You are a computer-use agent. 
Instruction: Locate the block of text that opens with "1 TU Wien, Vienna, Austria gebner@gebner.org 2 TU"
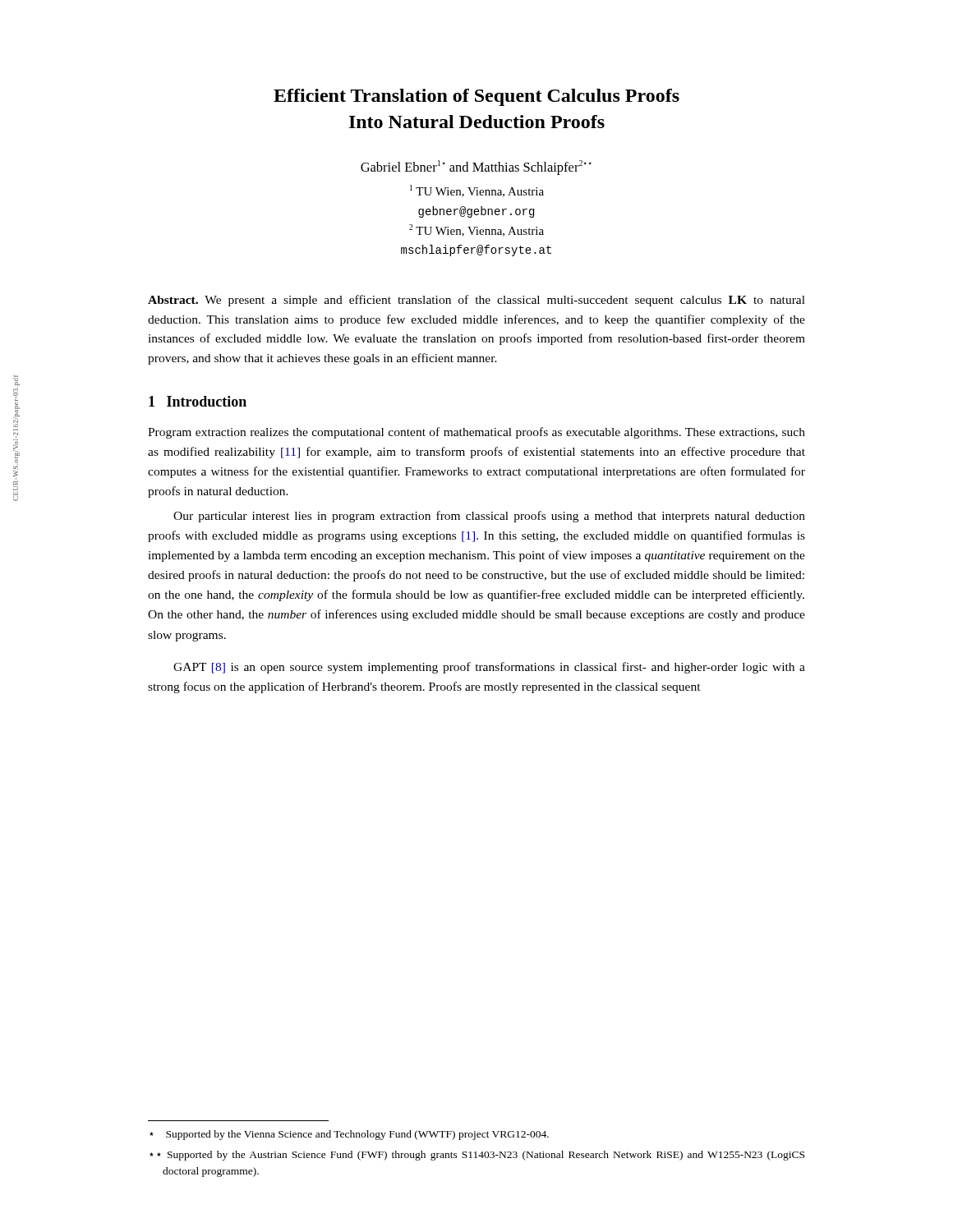pyautogui.click(x=476, y=220)
